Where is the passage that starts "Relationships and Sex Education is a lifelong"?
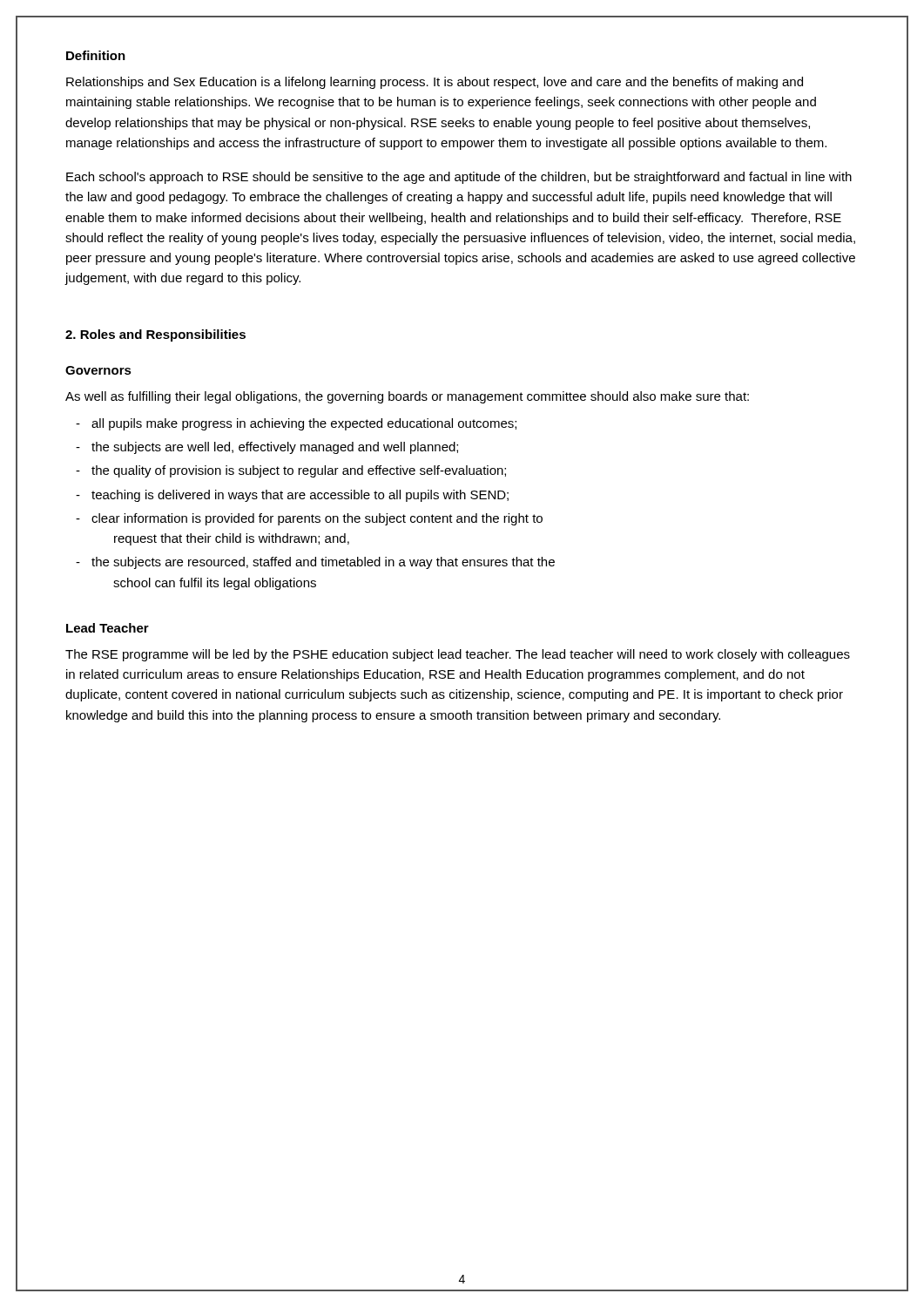The height and width of the screenshot is (1307, 924). click(x=447, y=112)
